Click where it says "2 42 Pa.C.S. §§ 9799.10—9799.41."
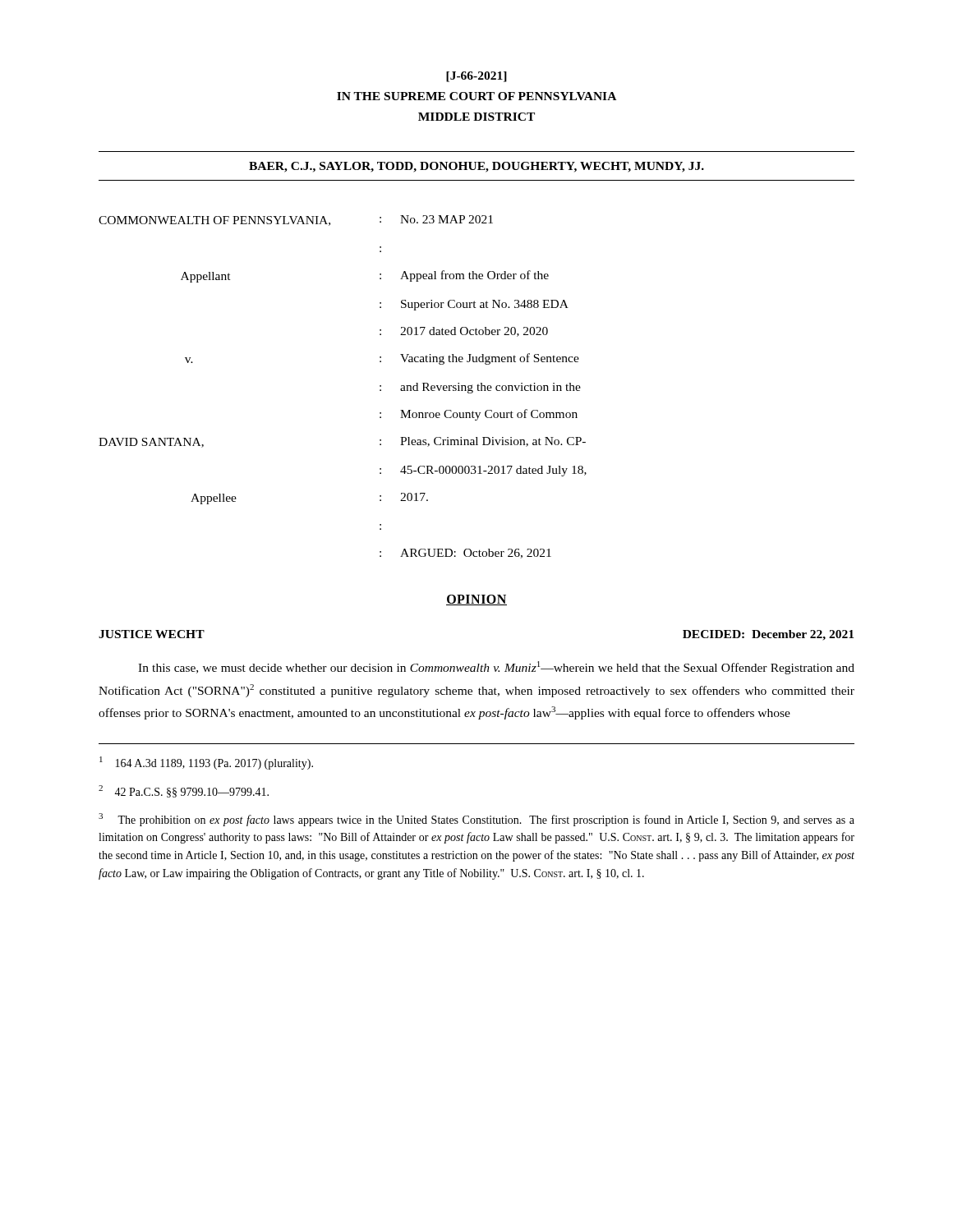The width and height of the screenshot is (953, 1232). [x=184, y=790]
